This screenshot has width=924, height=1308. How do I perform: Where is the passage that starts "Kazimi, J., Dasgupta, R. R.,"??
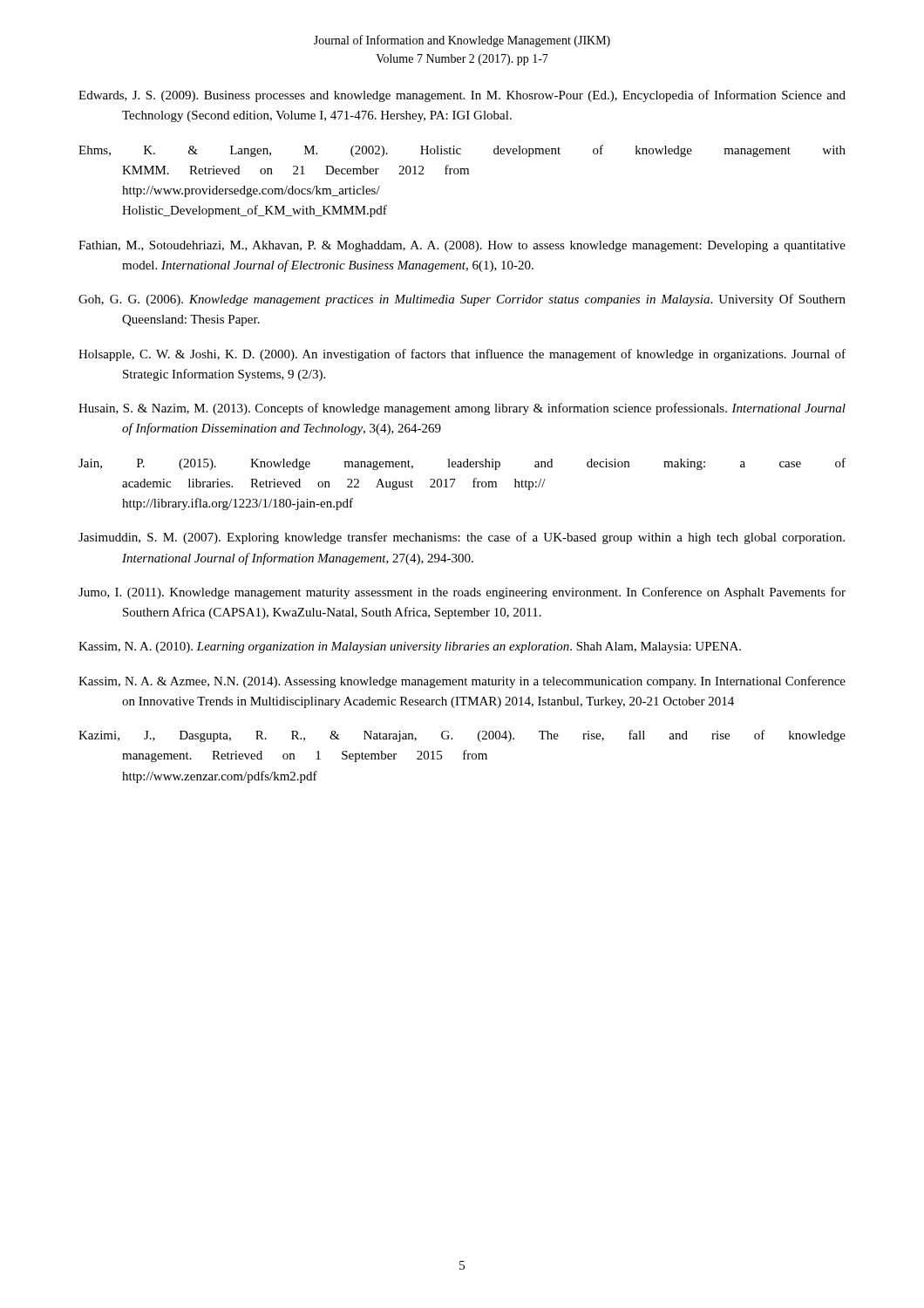(x=462, y=755)
